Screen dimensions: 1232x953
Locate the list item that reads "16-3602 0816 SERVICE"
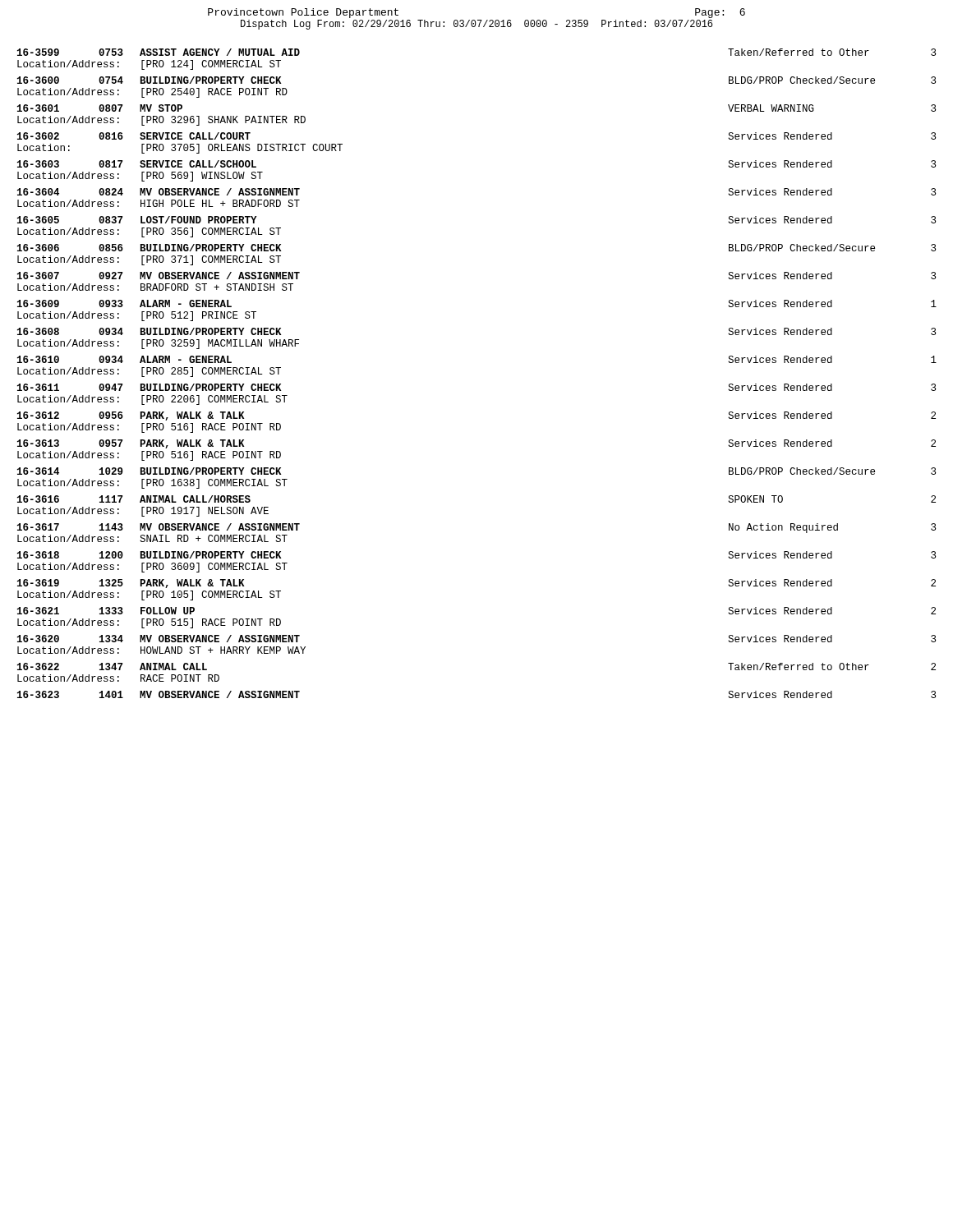pyautogui.click(x=41, y=136)
